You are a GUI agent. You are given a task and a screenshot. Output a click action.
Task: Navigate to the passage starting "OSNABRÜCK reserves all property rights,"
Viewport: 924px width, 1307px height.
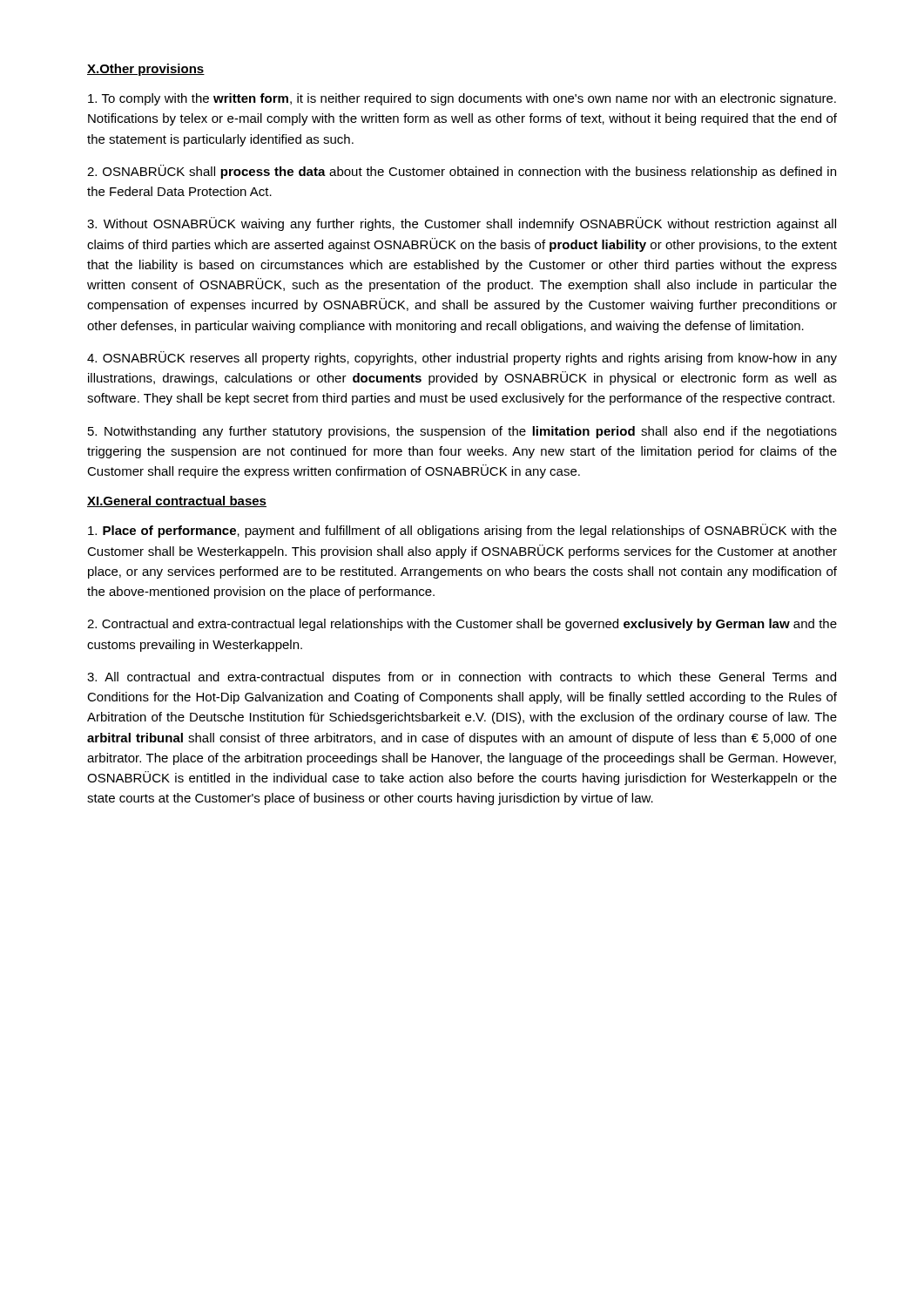tap(462, 378)
